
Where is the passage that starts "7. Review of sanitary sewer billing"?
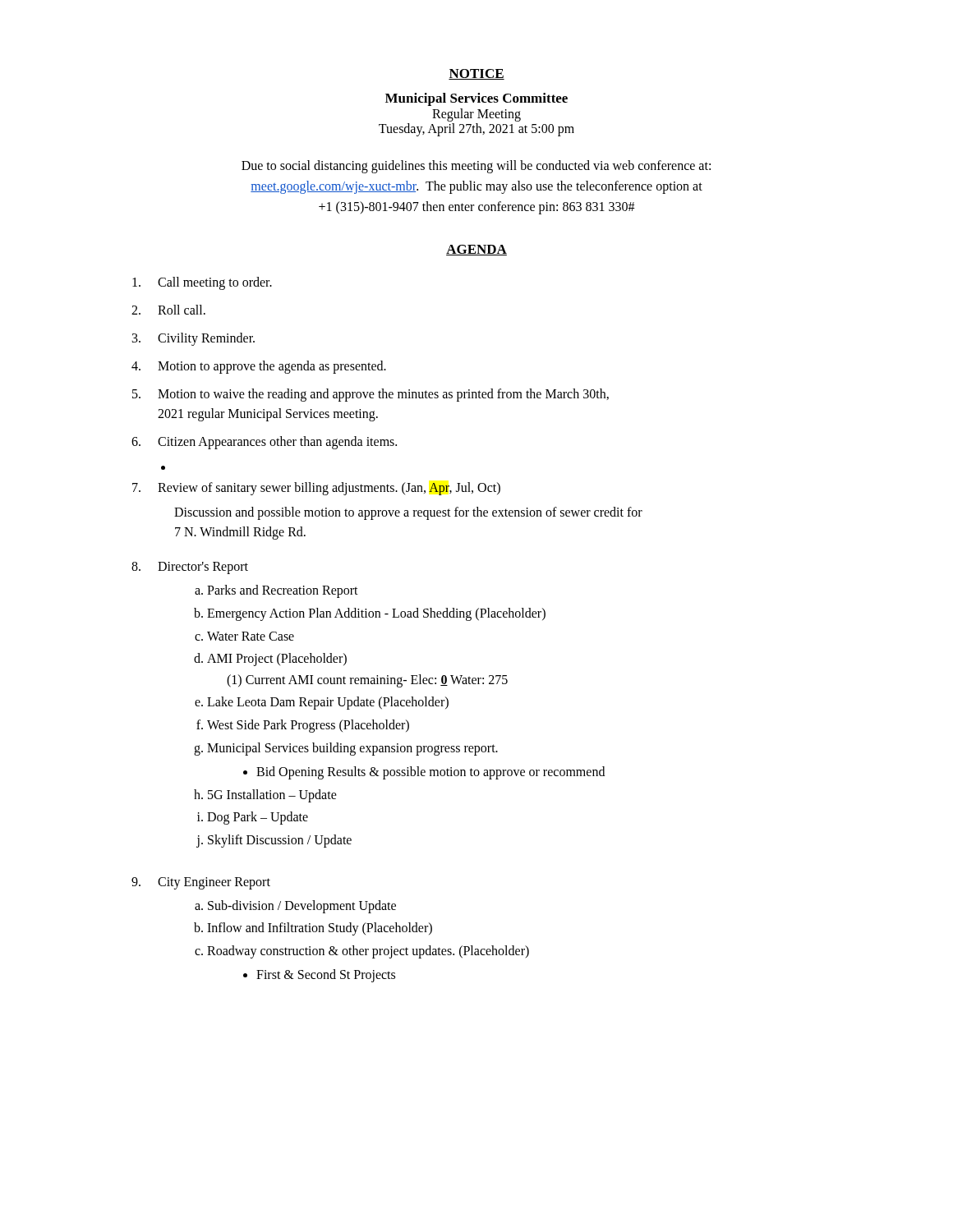476,514
